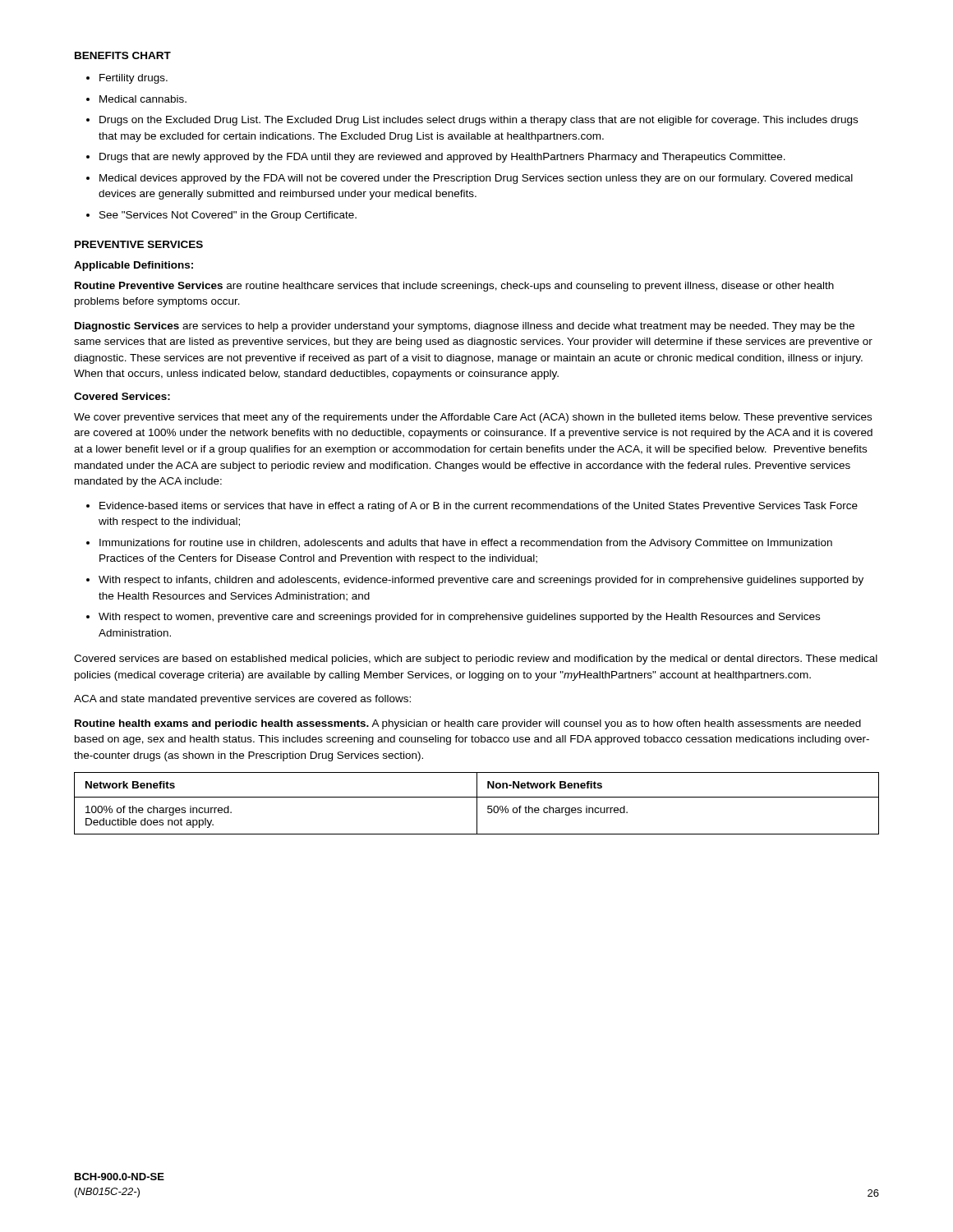This screenshot has height=1232, width=953.
Task: Locate the text "Applicable Definitions:"
Action: 134,265
